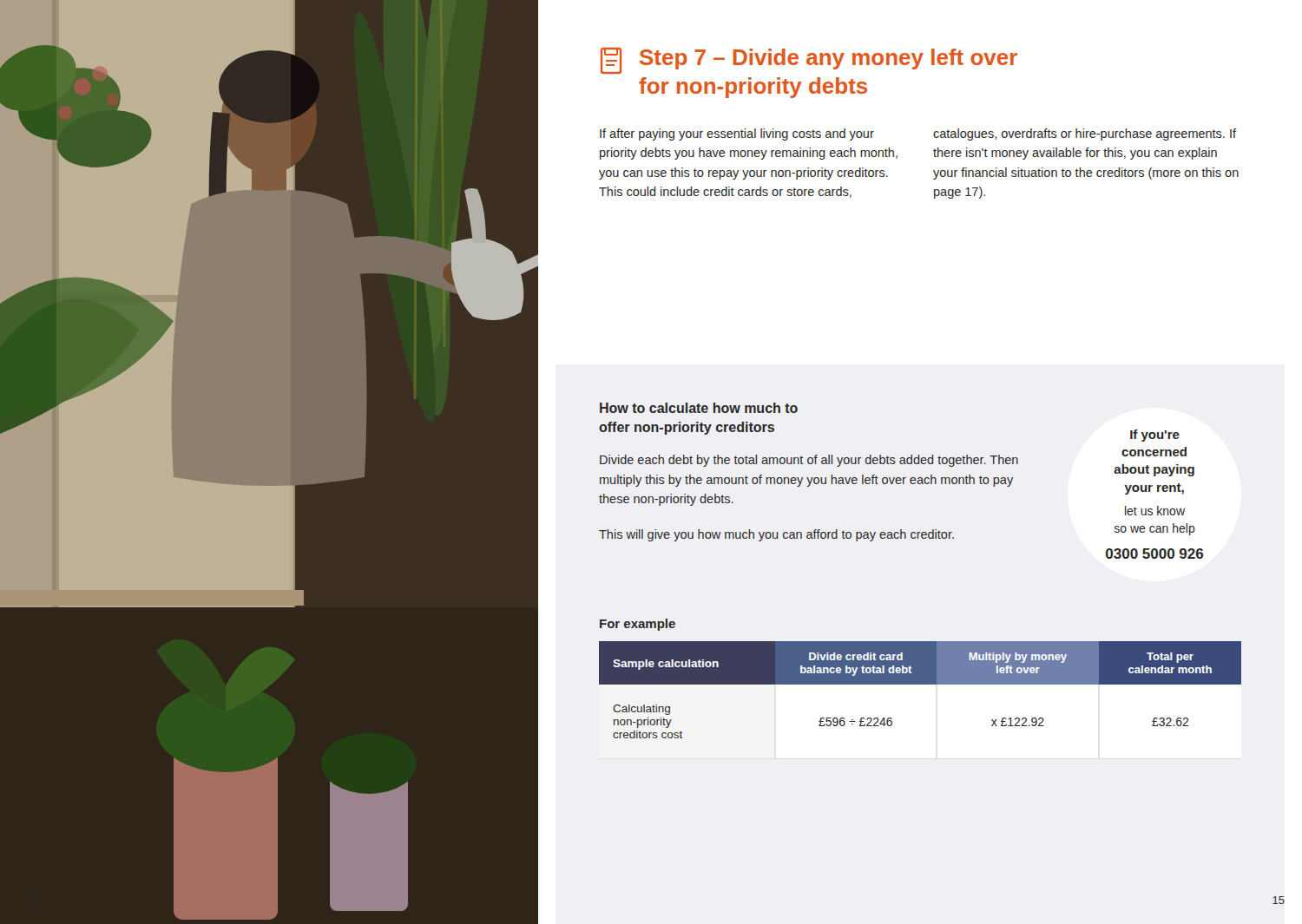Locate the block of text that opens with "If you'reconcernedabout payingyour rent, let us"
This screenshot has height=924, width=1302.
1154,495
